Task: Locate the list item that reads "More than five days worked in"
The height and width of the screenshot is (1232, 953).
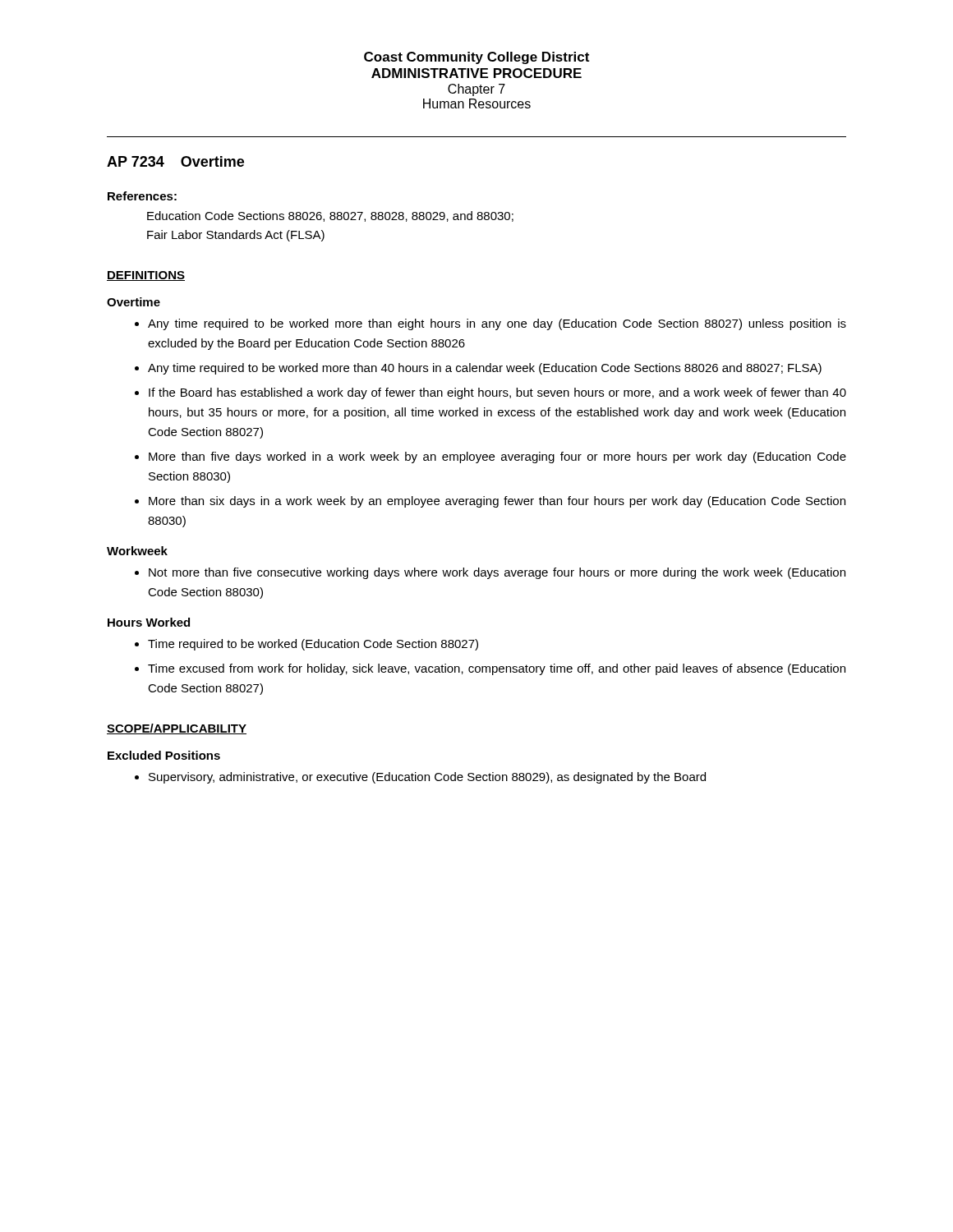Action: tap(497, 466)
